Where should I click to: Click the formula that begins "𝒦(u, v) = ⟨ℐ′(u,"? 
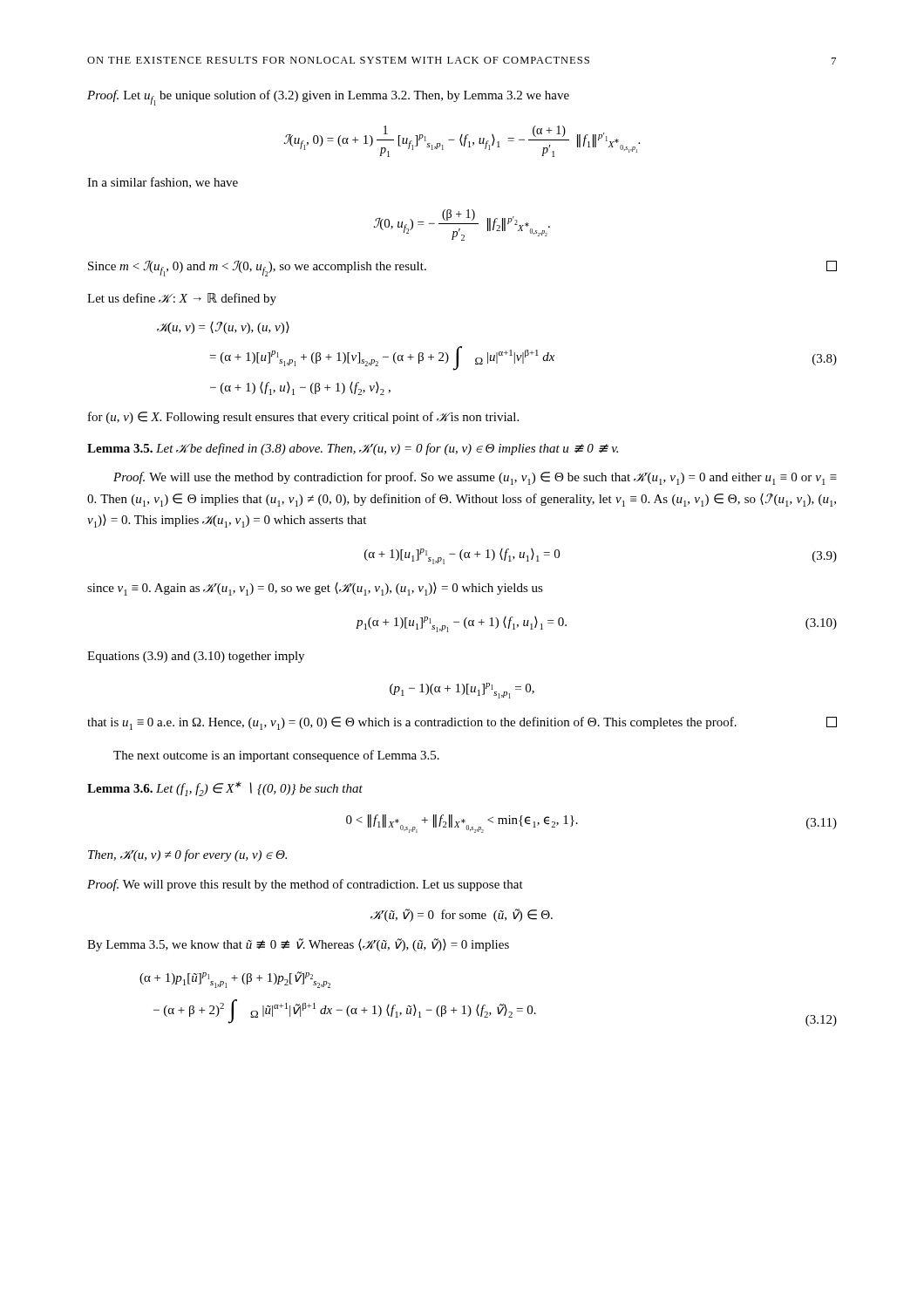point(497,358)
